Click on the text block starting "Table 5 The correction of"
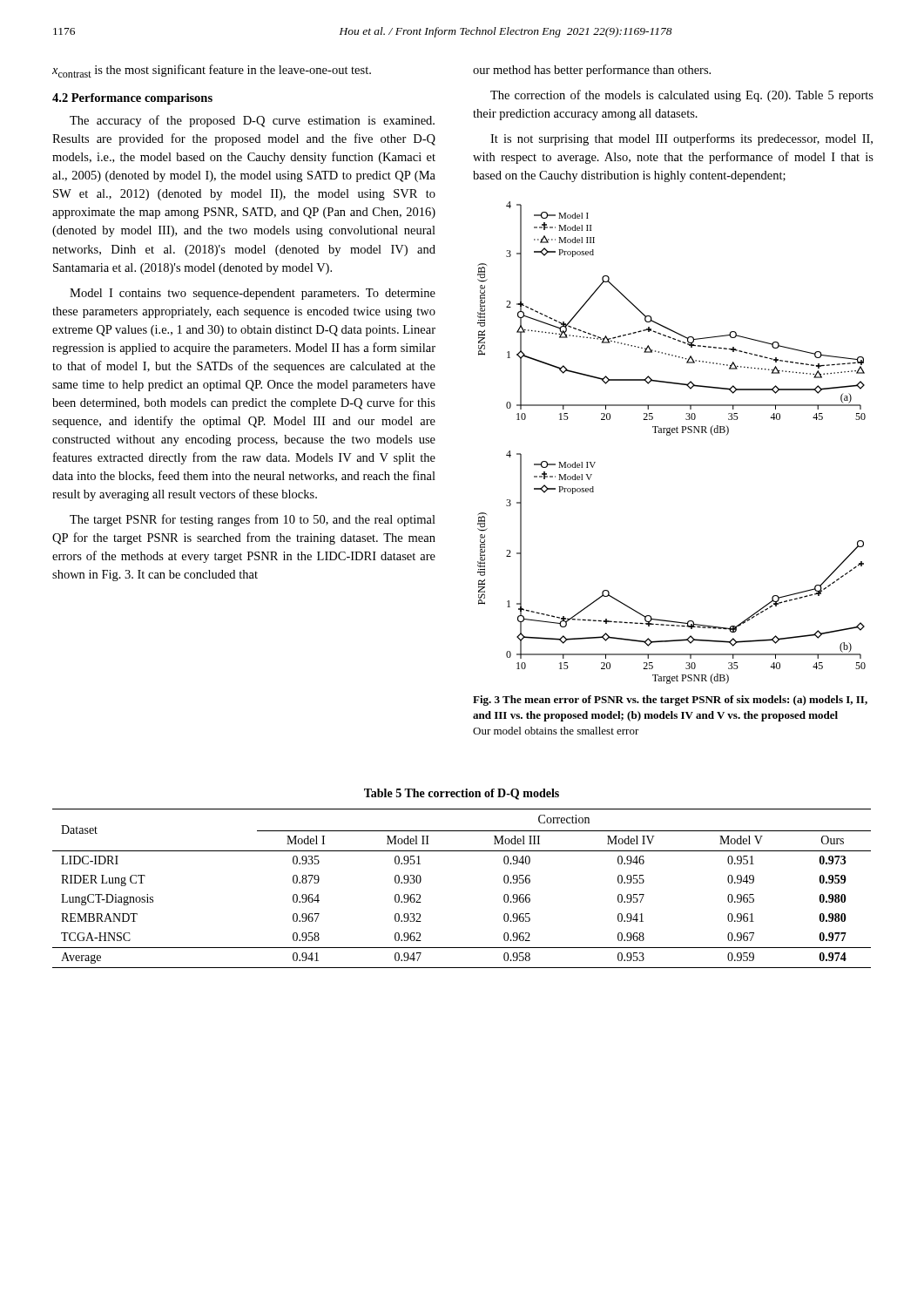 [462, 793]
